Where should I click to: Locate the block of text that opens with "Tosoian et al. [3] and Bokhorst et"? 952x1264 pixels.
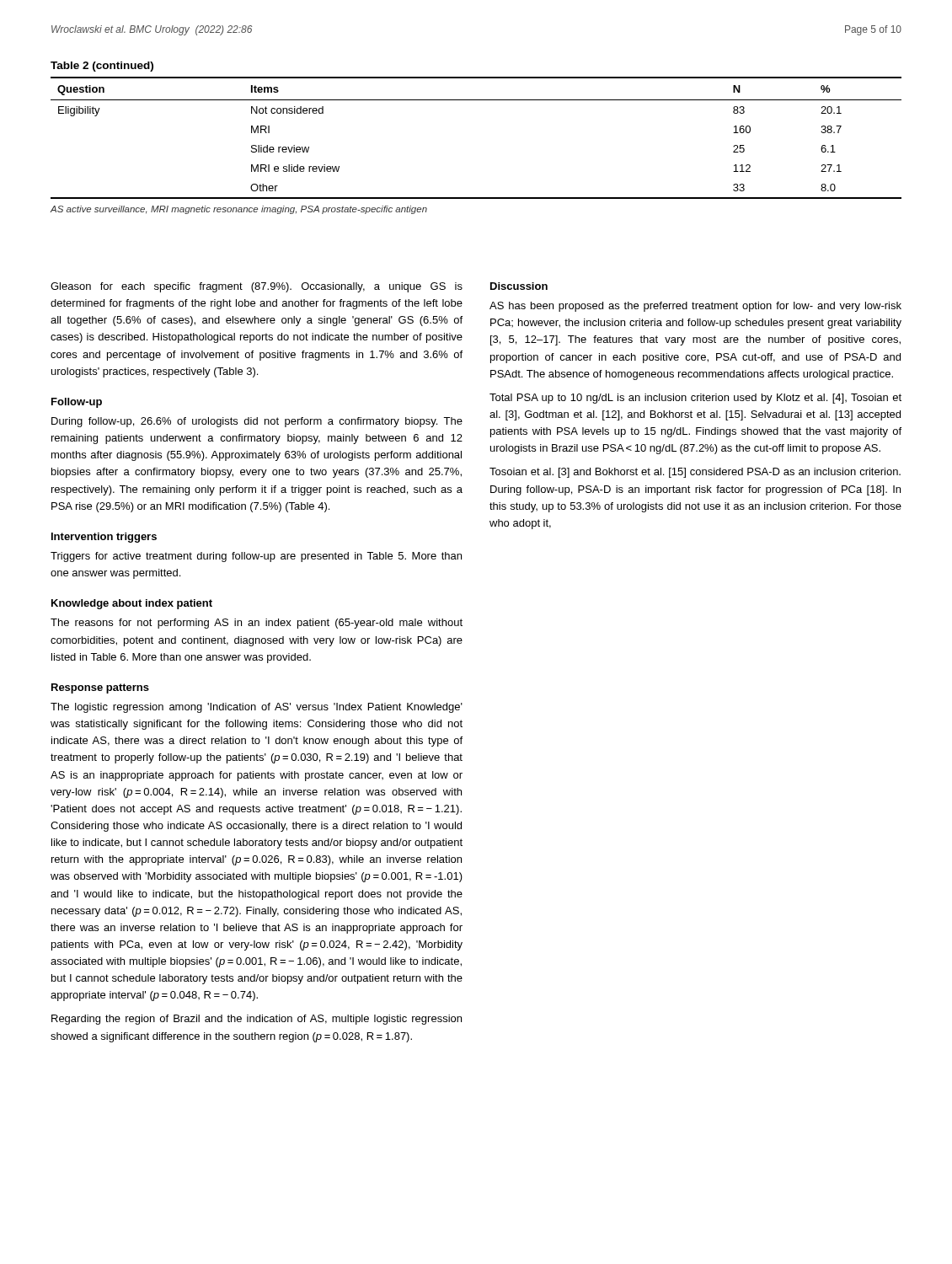[695, 497]
